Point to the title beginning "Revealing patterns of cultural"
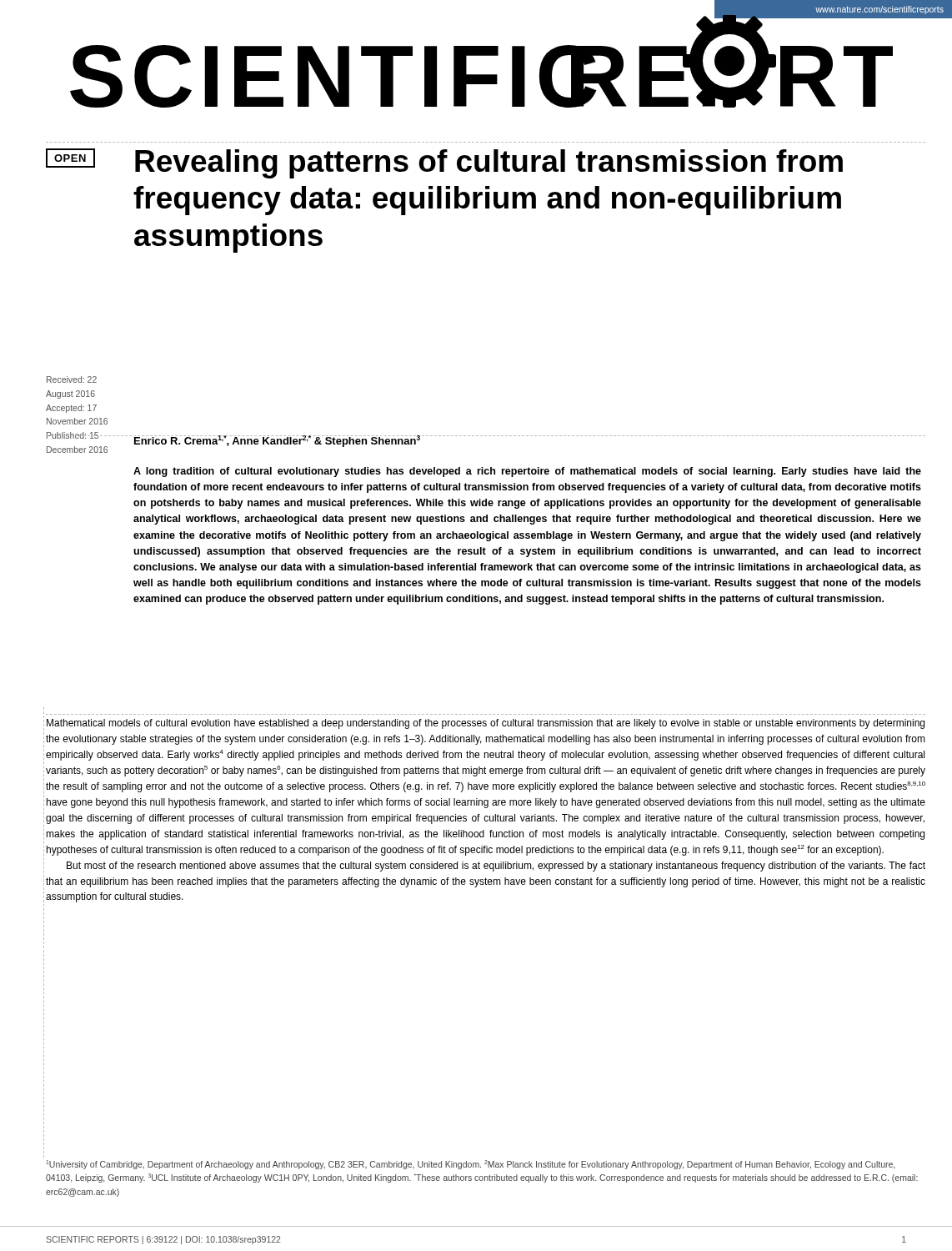The width and height of the screenshot is (952, 1251). tap(489, 198)
